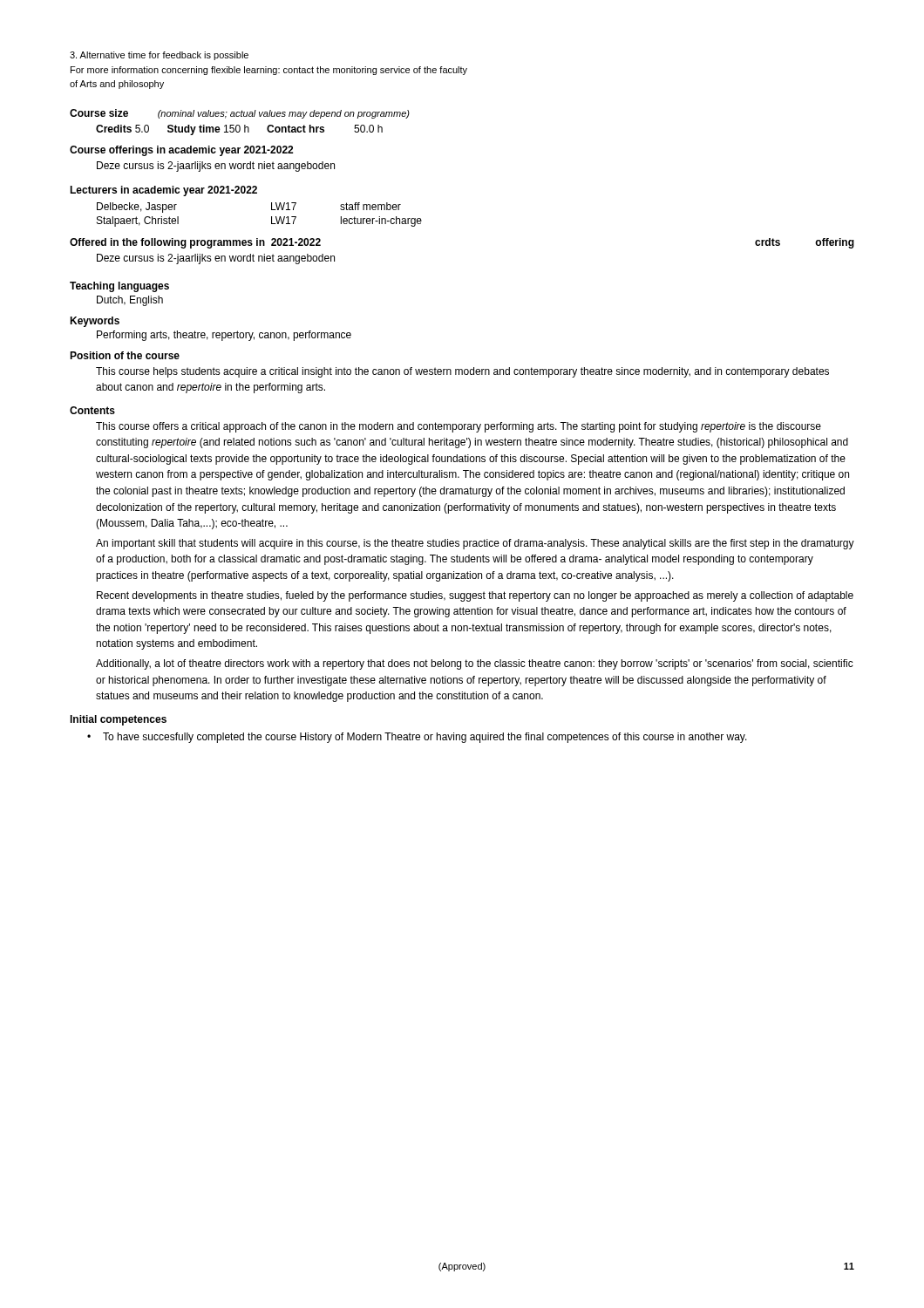The height and width of the screenshot is (1308, 924).
Task: Locate the table with the text "staff member"
Action: pyautogui.click(x=475, y=213)
